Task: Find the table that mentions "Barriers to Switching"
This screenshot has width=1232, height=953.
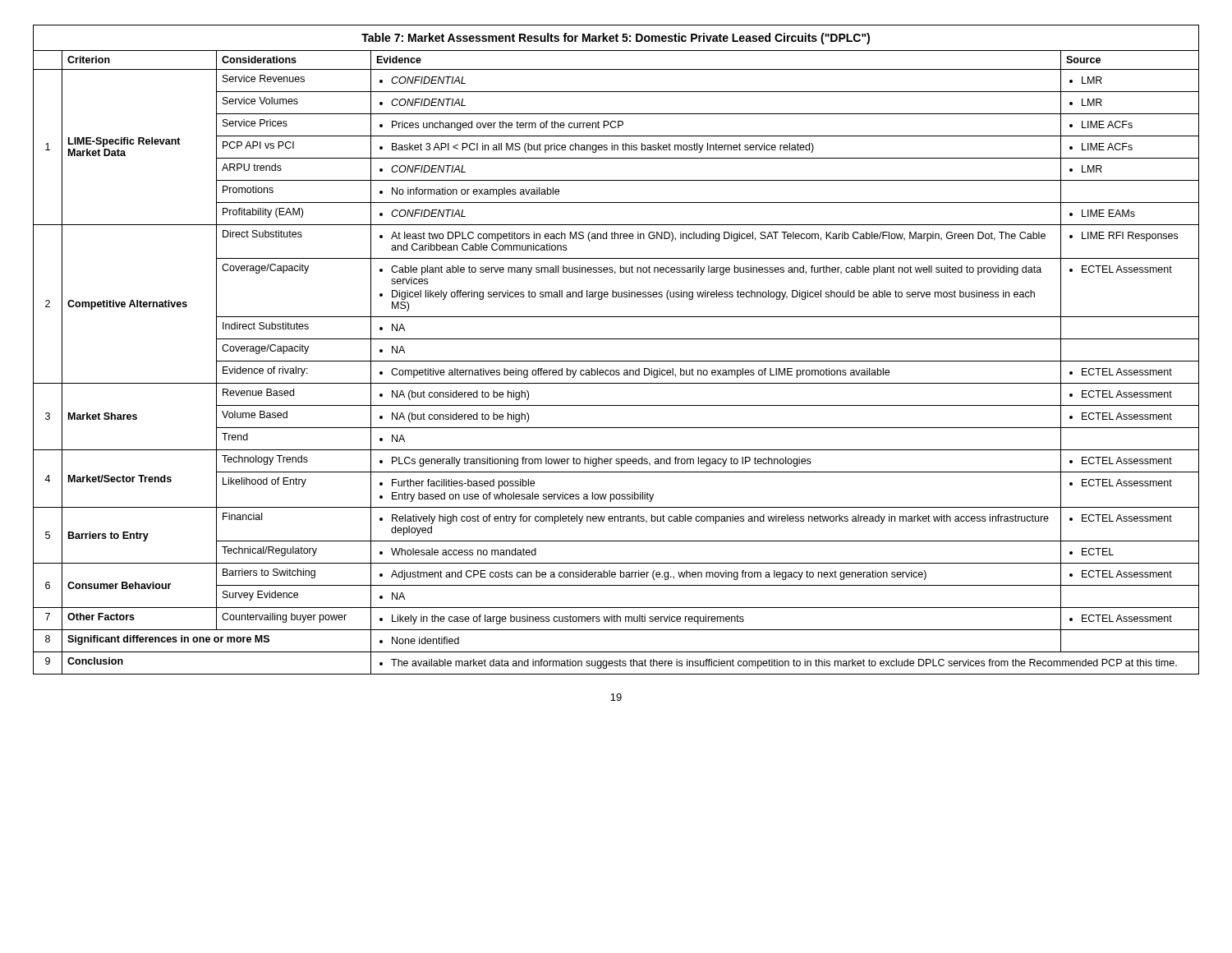Action: coord(616,350)
